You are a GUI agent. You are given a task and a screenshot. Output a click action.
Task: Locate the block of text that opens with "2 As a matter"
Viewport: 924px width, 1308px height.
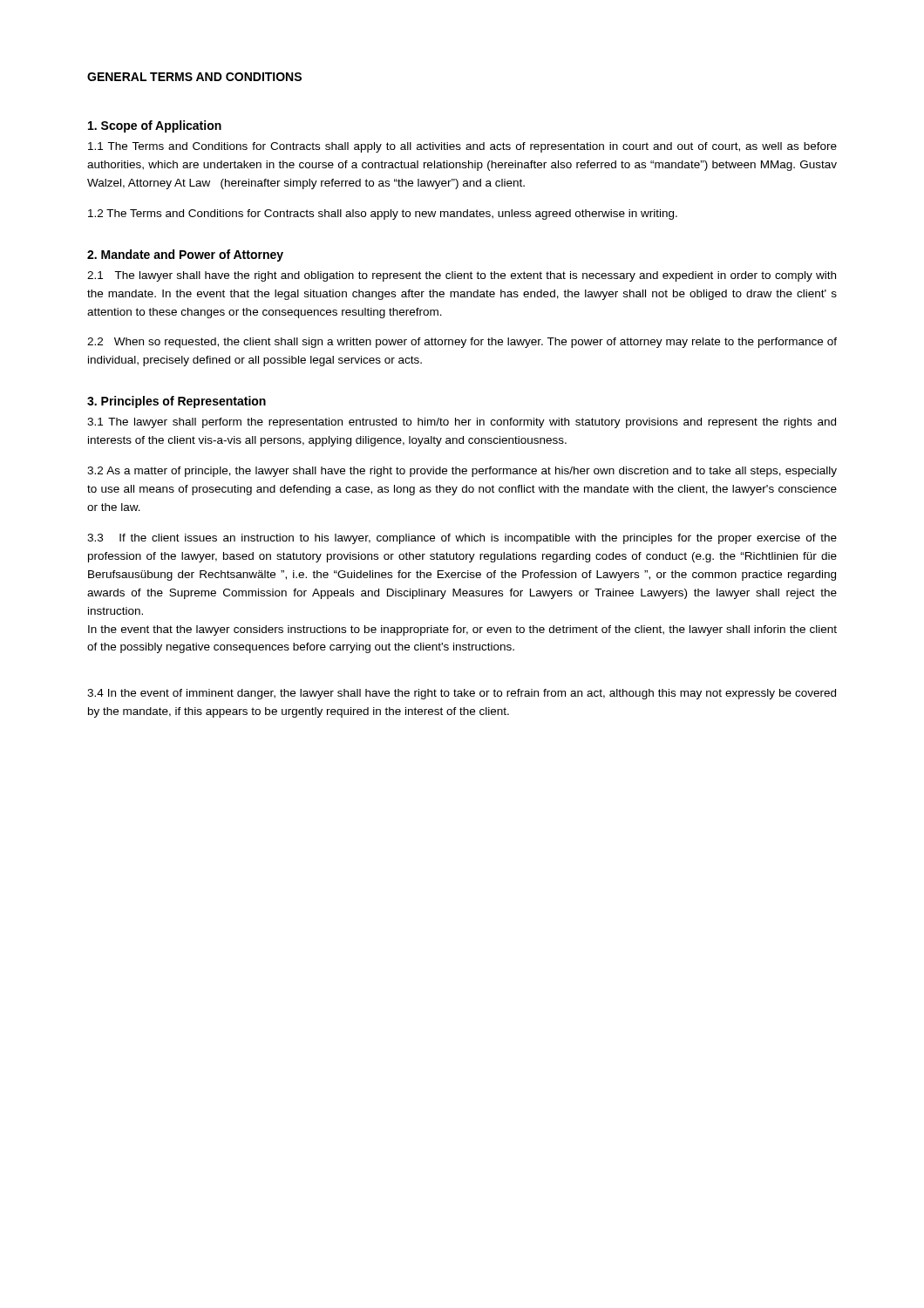[x=462, y=489]
